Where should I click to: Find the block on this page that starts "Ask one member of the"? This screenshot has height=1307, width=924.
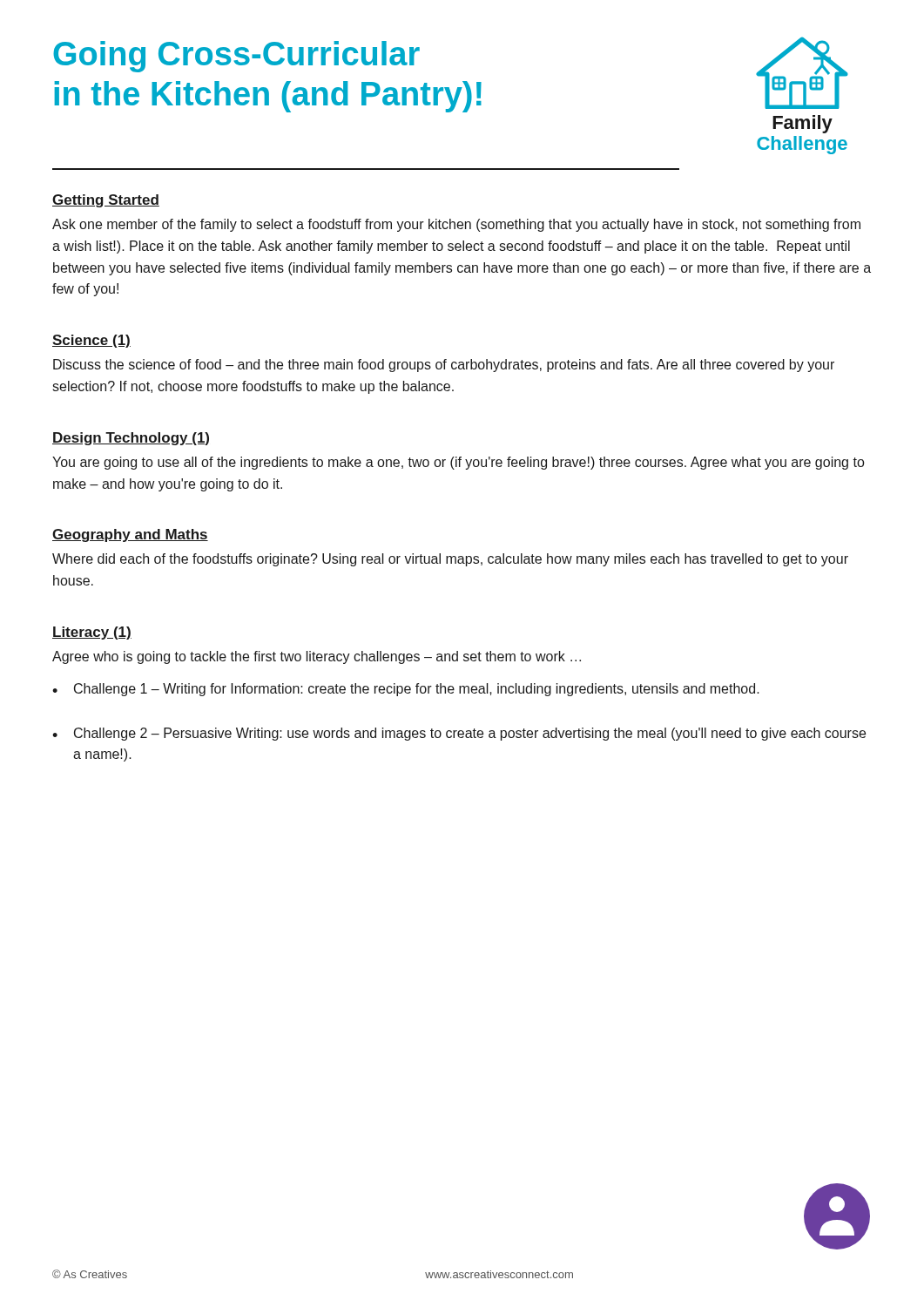(x=462, y=258)
